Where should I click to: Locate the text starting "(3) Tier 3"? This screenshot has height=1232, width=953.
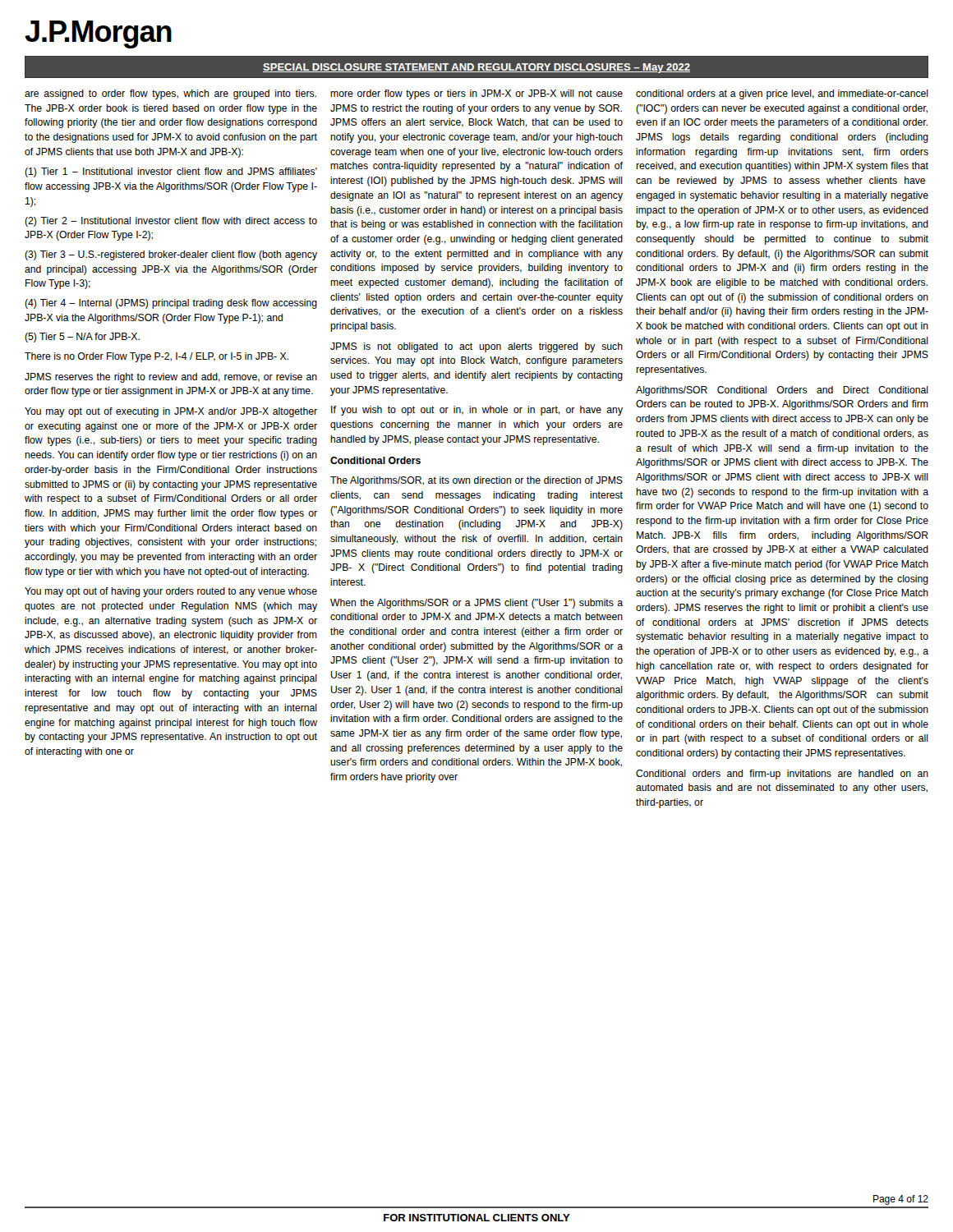(x=171, y=270)
